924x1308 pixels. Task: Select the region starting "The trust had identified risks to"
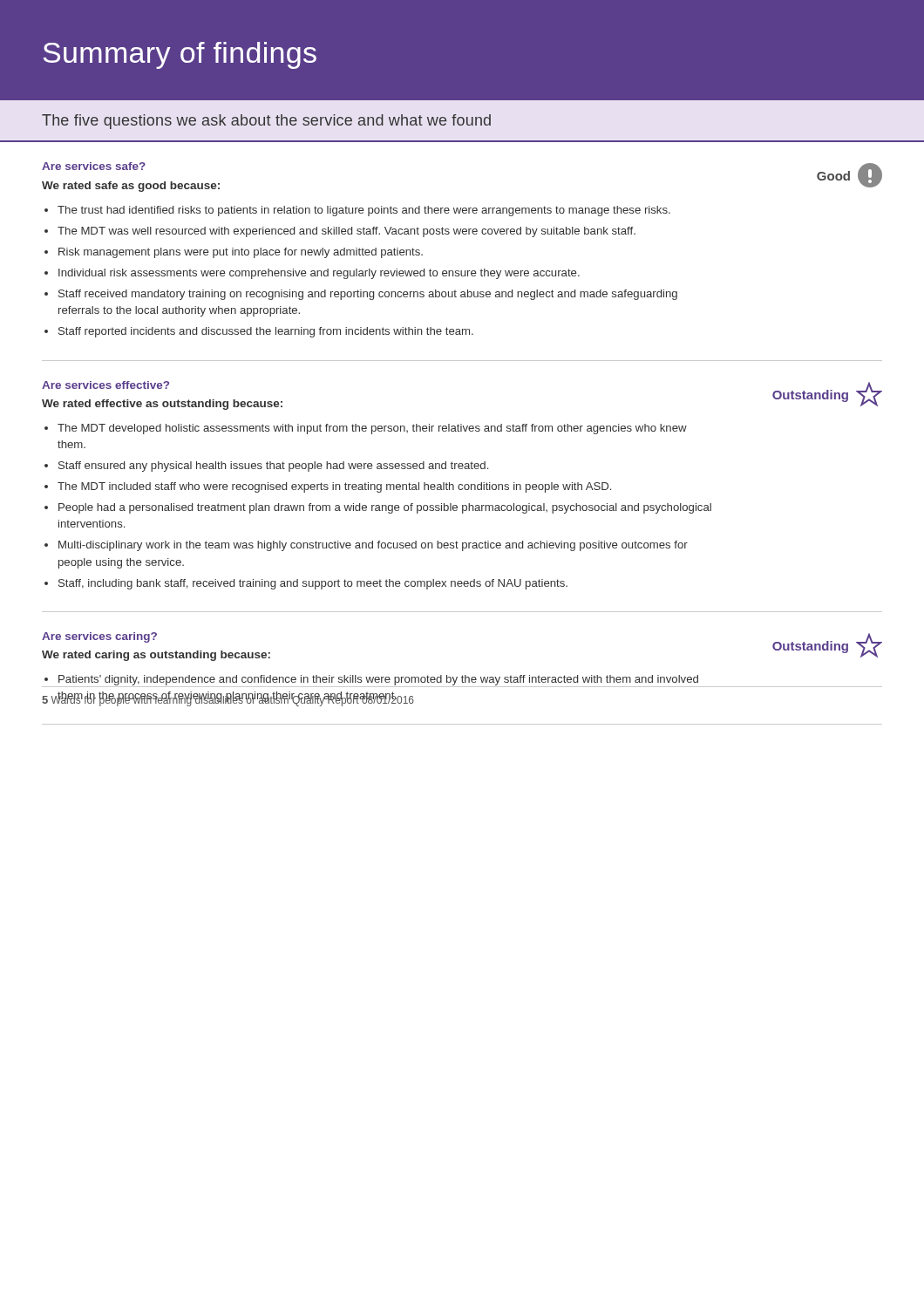(364, 209)
